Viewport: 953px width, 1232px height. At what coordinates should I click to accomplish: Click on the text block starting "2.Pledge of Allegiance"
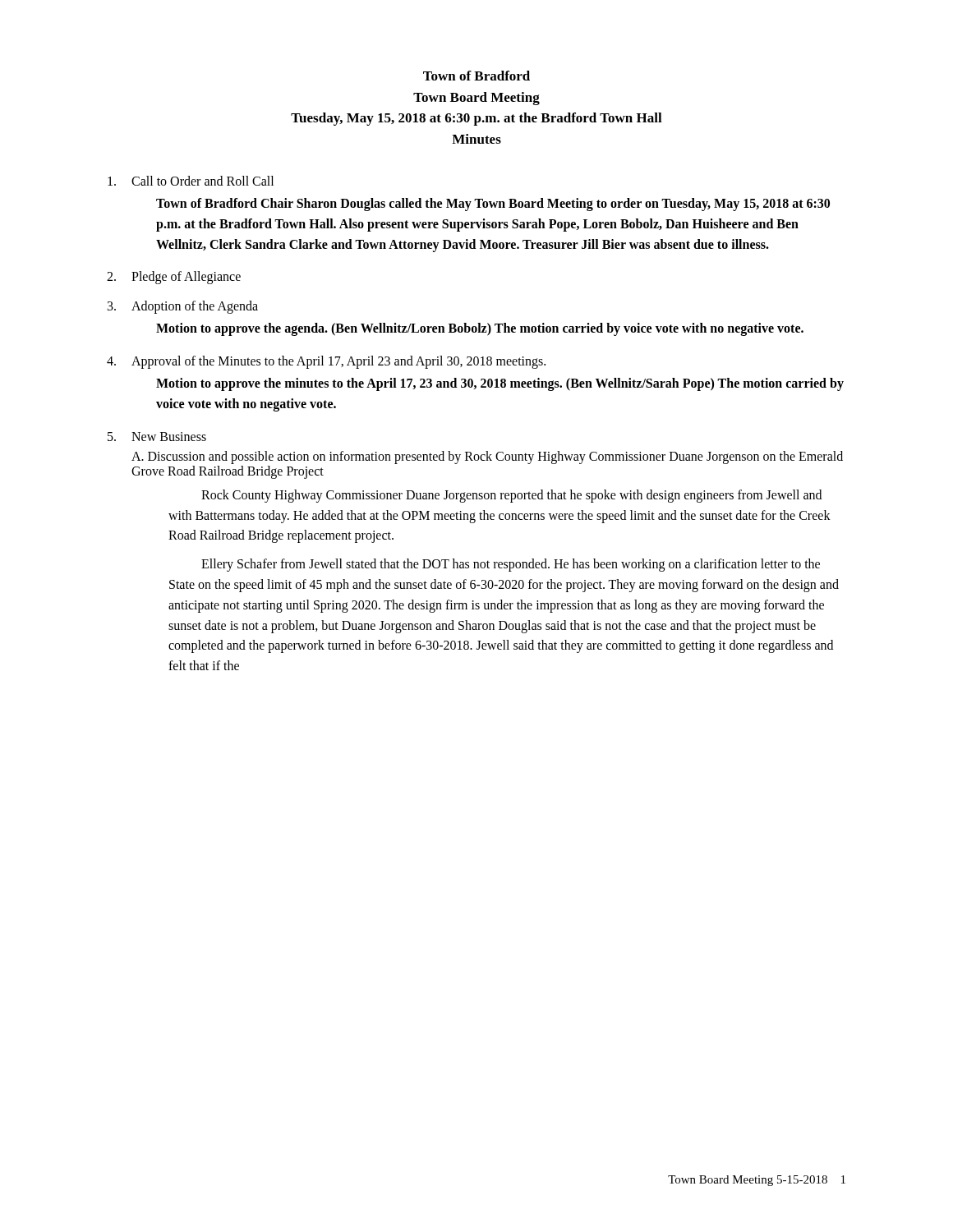pyautogui.click(x=174, y=278)
